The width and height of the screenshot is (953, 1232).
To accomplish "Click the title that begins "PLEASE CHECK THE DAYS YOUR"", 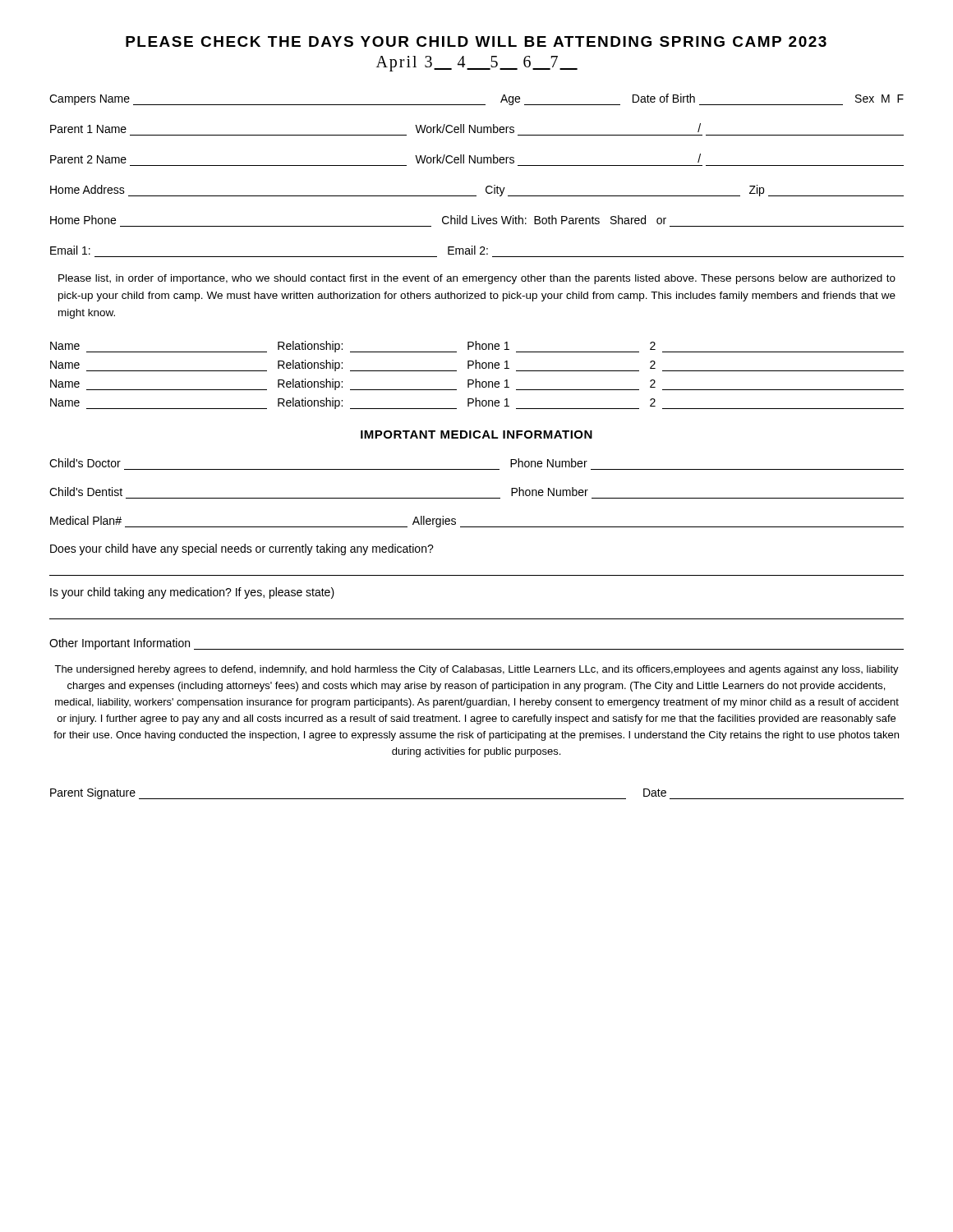I will (x=476, y=52).
